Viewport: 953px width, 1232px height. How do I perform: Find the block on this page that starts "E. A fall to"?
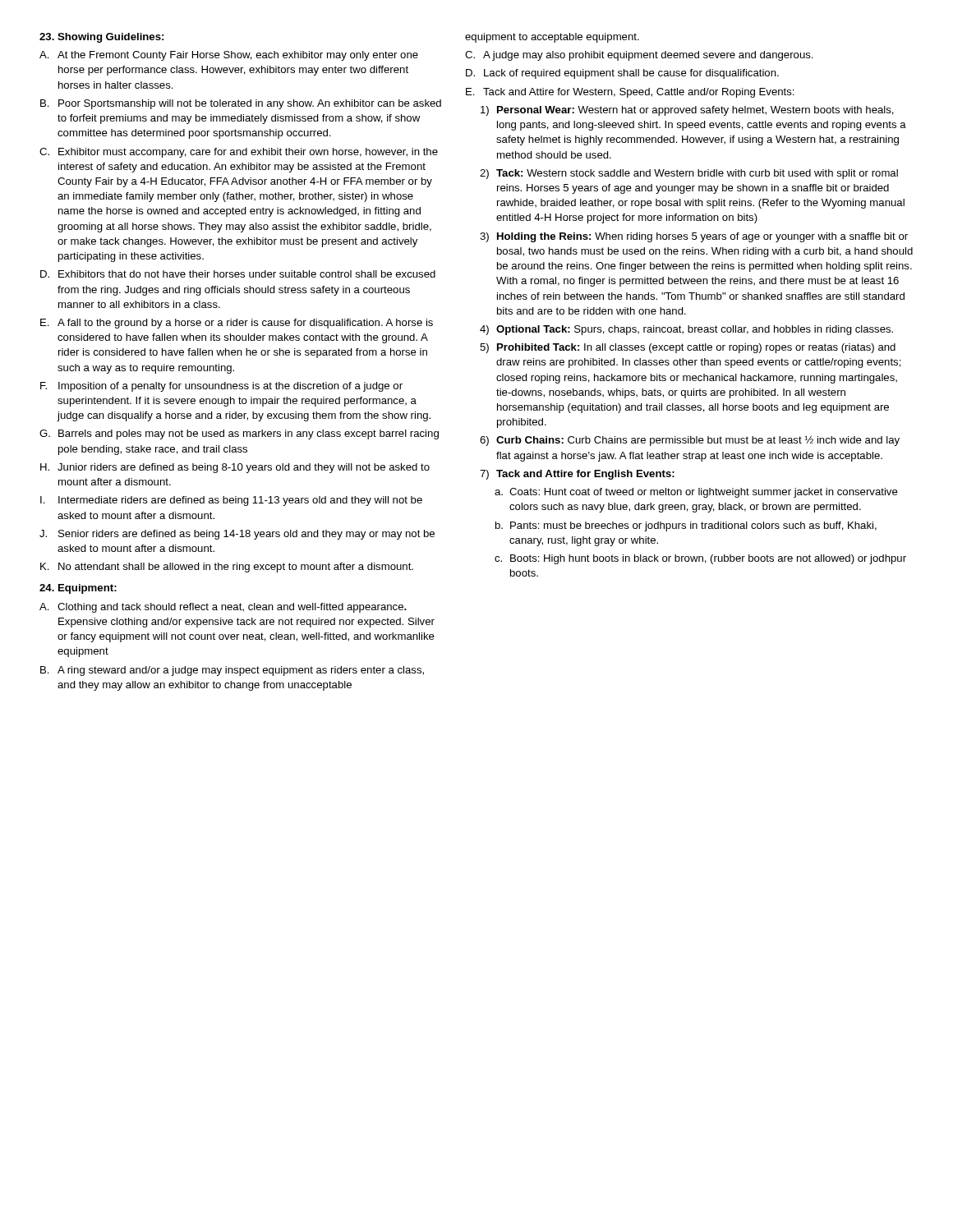tap(241, 345)
